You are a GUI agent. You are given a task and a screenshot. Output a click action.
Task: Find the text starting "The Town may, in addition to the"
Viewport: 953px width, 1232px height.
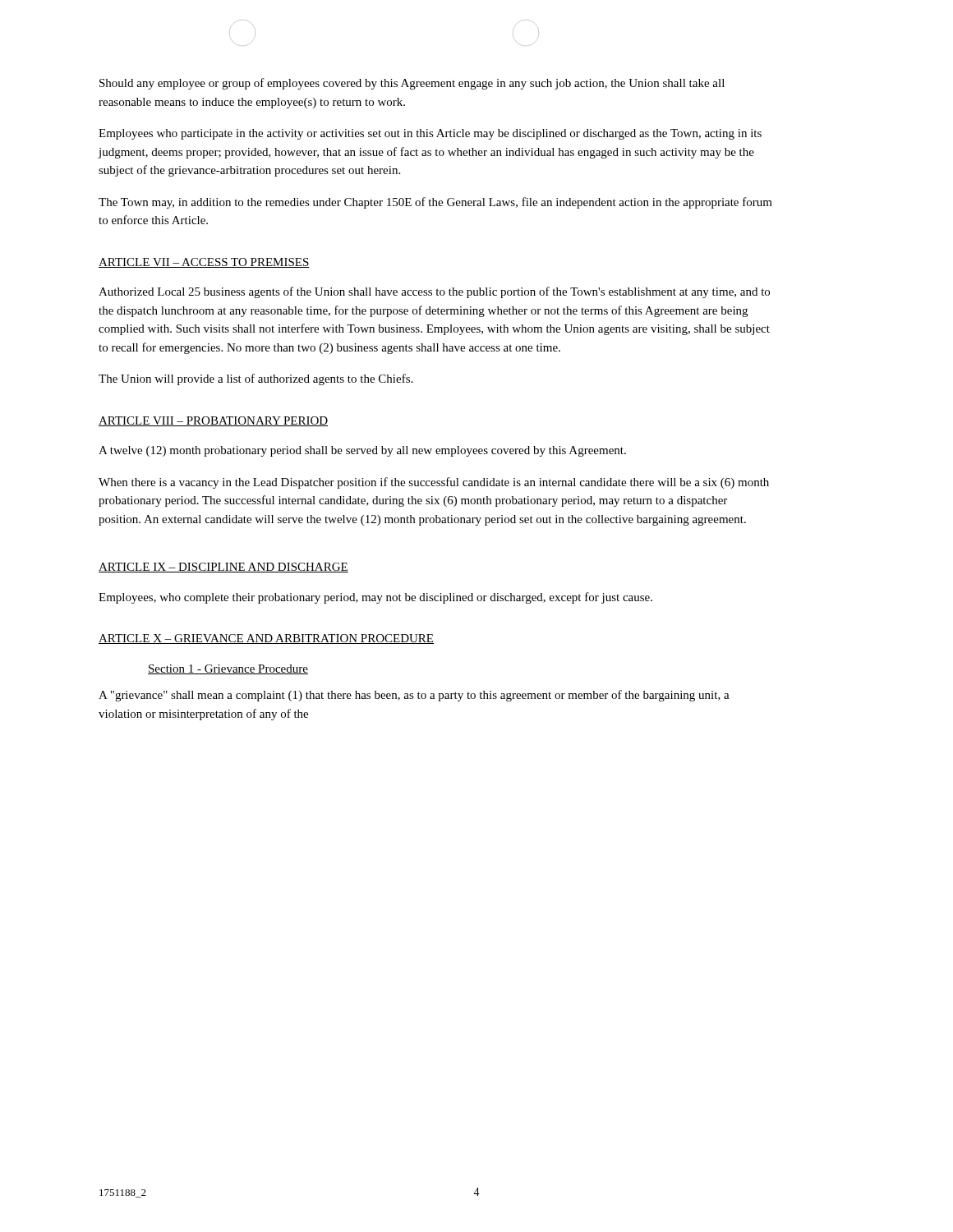(435, 211)
